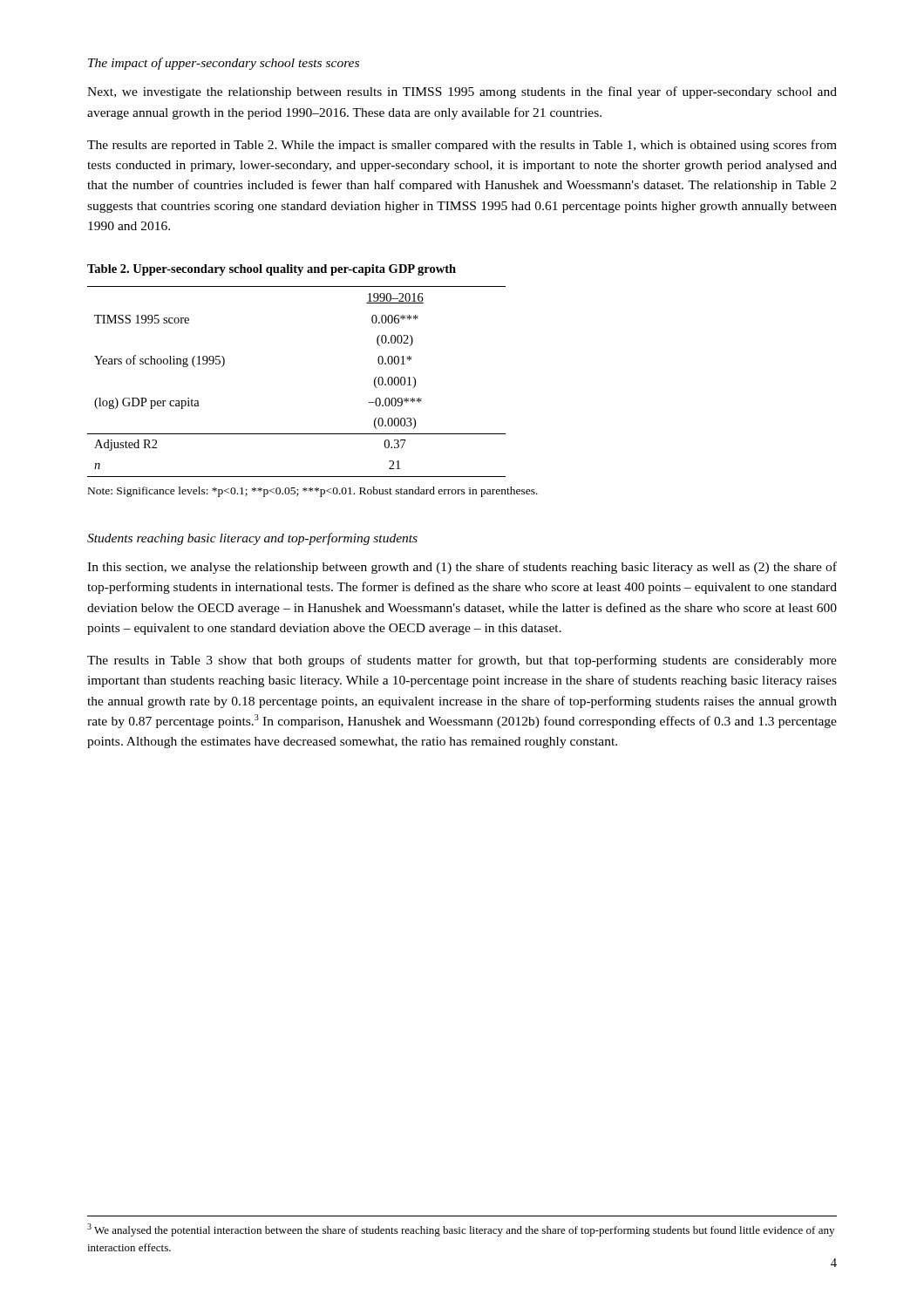This screenshot has width=924, height=1308.
Task: Locate the text starting "Students reaching basic literacy and top-performing students"
Action: (x=252, y=537)
